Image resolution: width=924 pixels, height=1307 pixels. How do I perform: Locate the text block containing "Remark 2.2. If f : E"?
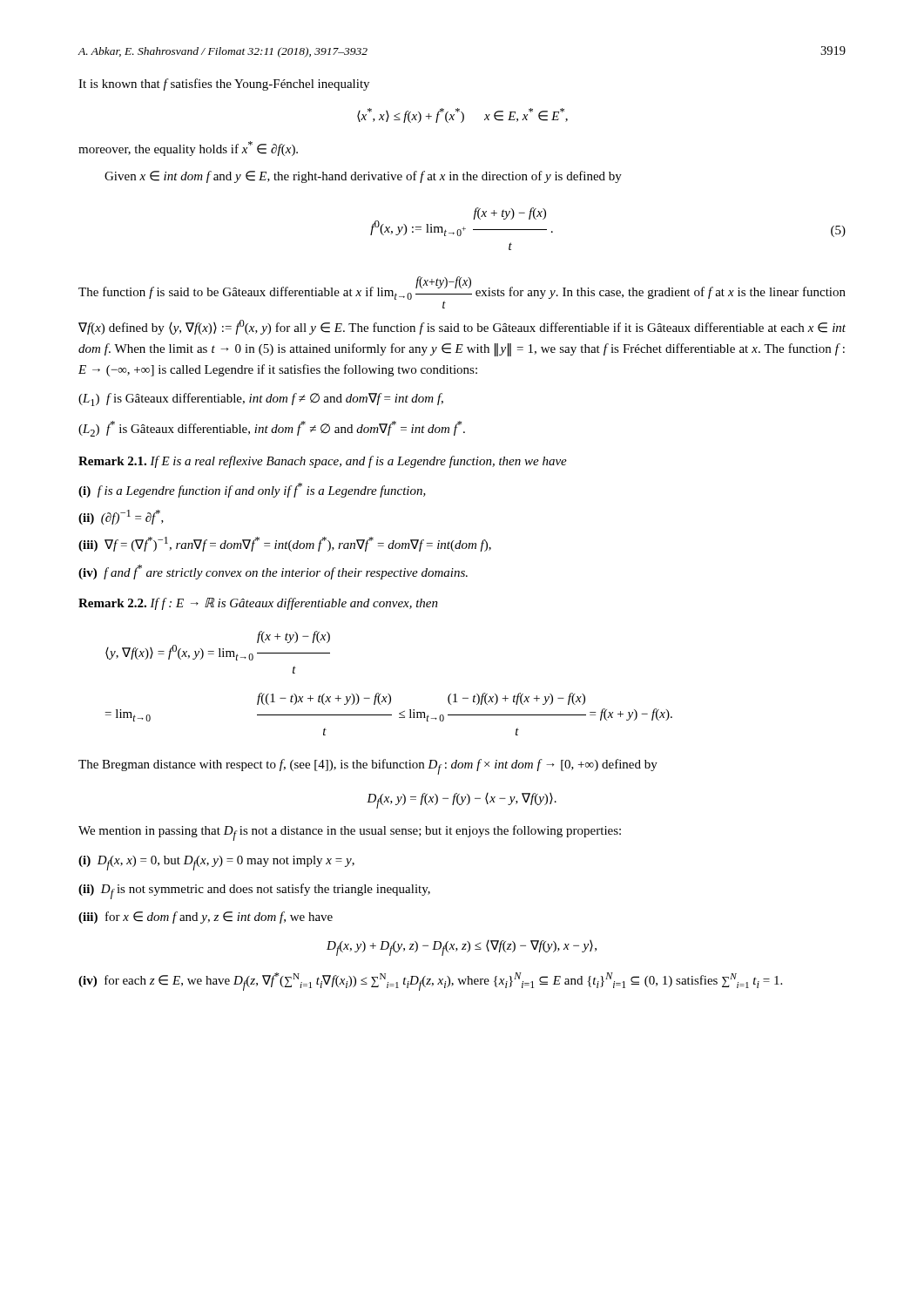(x=258, y=603)
